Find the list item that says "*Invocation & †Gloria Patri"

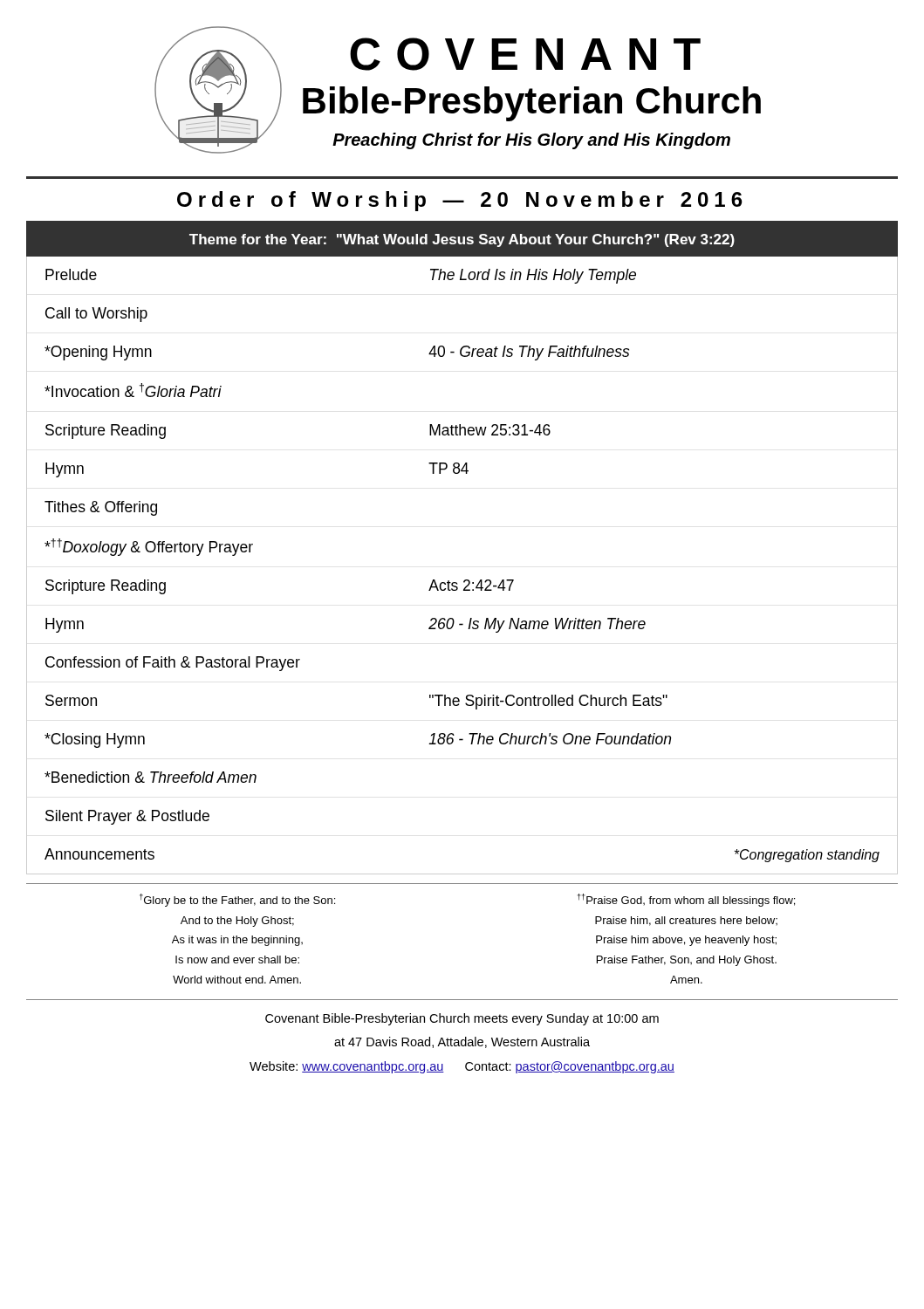tap(133, 390)
